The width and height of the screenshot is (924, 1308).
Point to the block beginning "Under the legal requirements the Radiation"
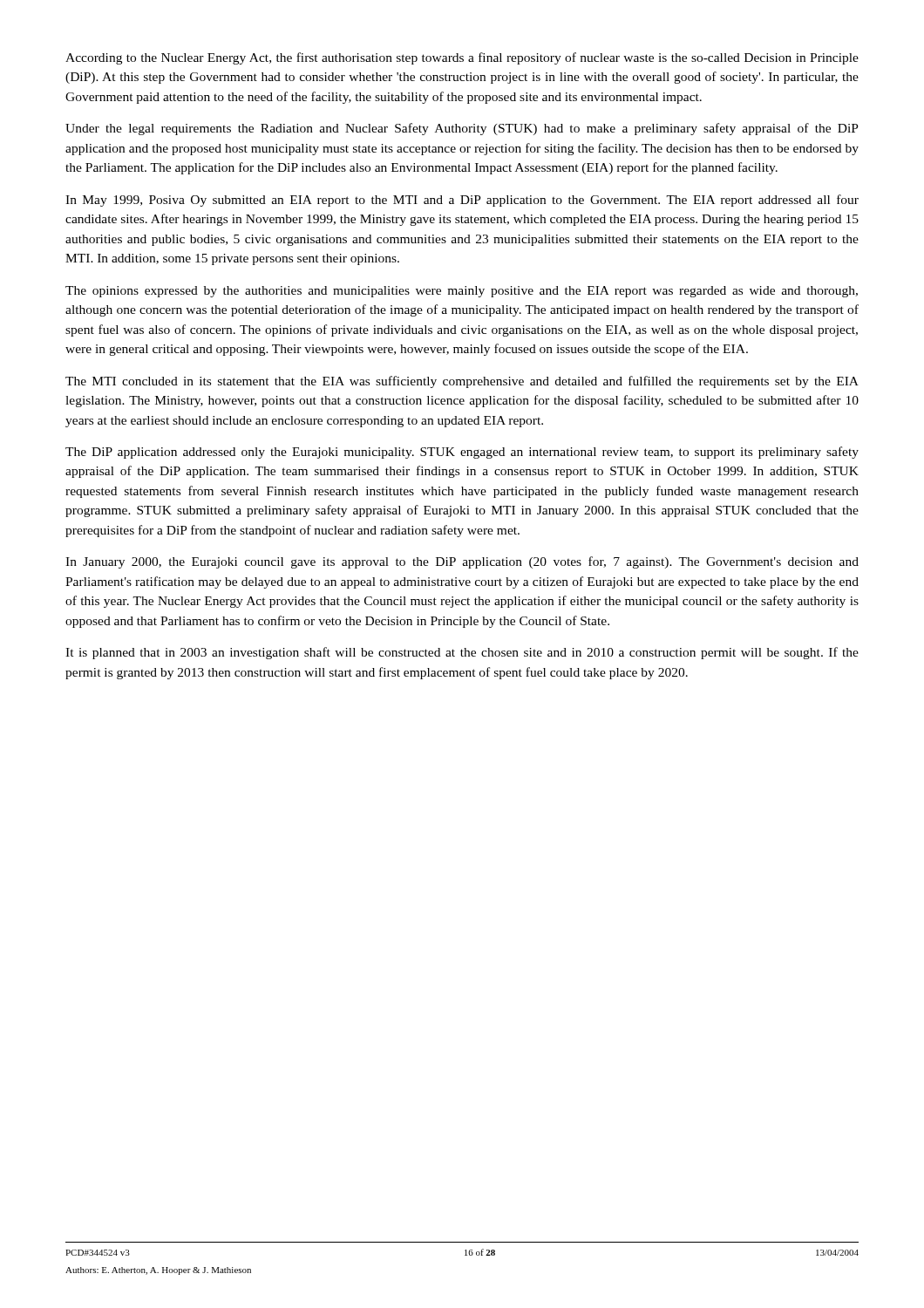coord(462,148)
